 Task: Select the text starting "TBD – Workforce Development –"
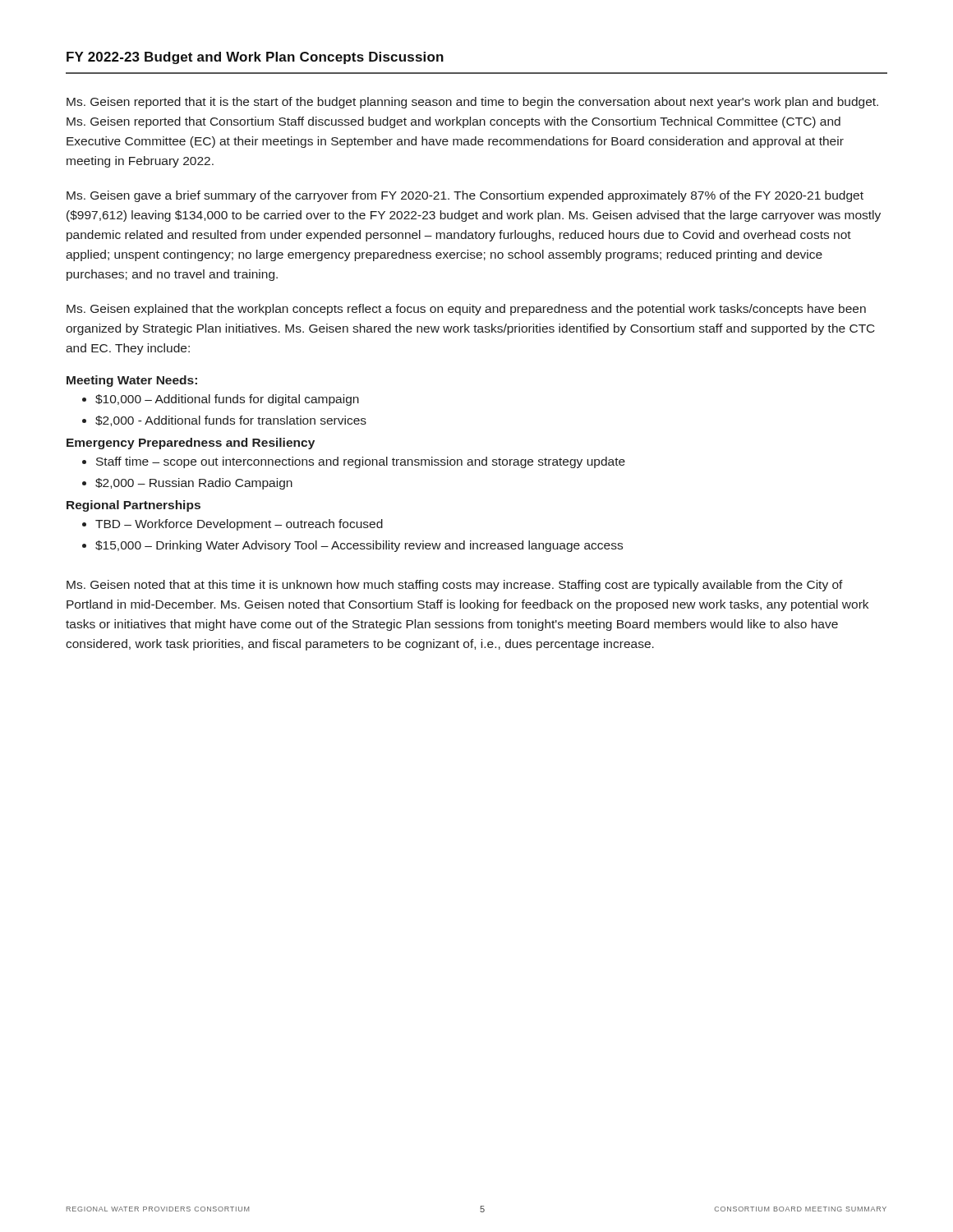click(239, 524)
